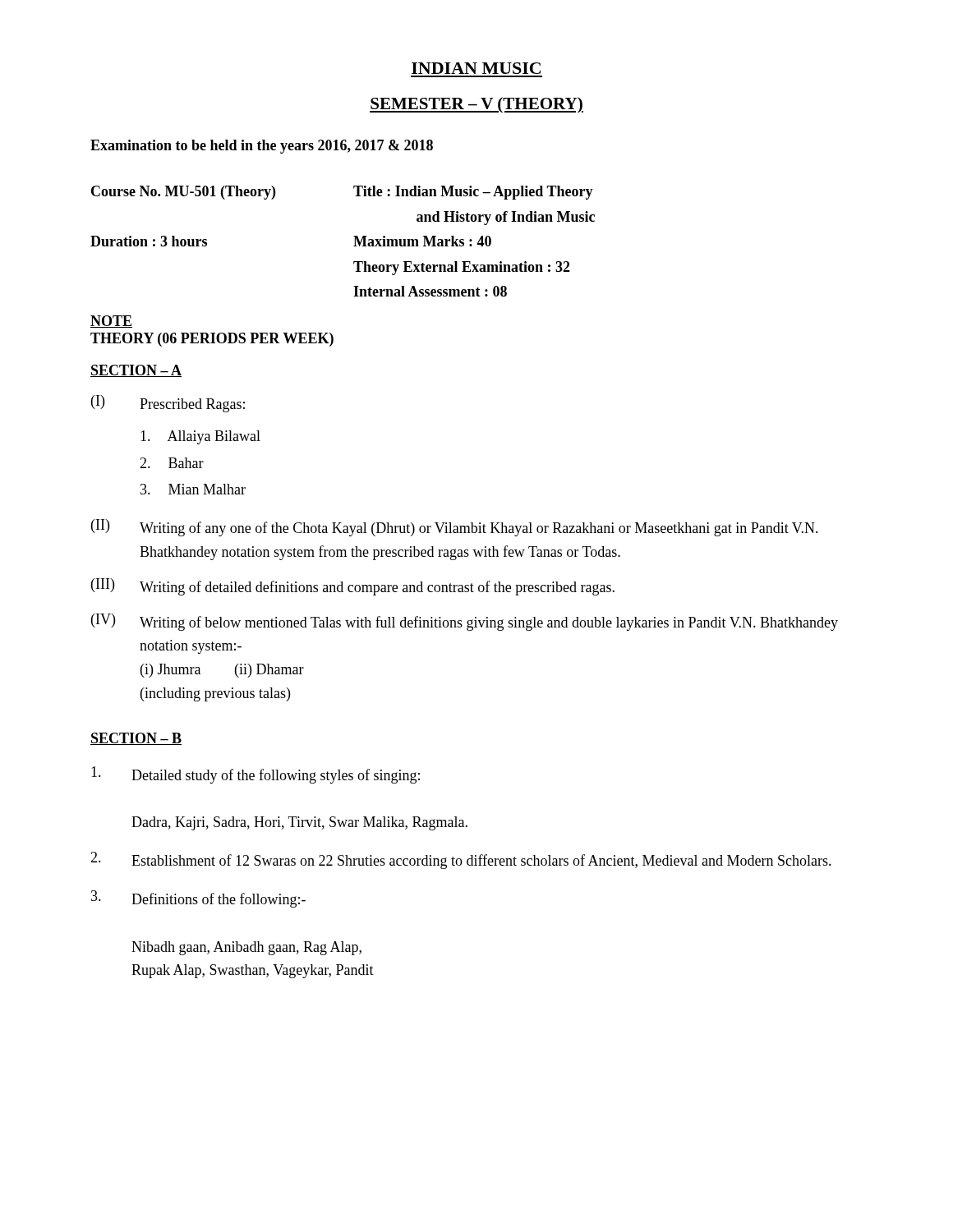Screen dimensions: 1232x953
Task: Select the text starting "Detailed study of the"
Action: (x=256, y=775)
